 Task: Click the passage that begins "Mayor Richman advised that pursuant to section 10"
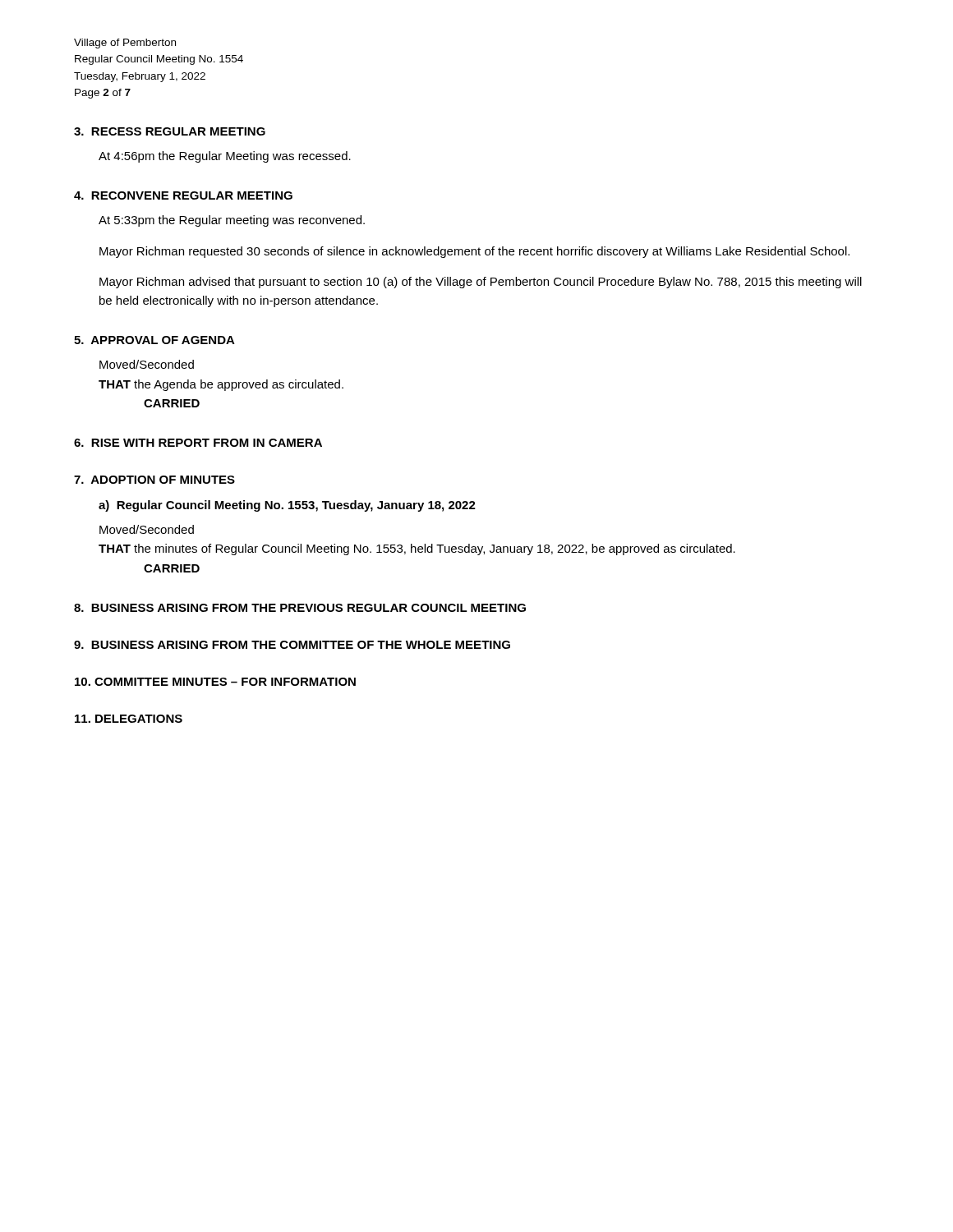pyautogui.click(x=480, y=291)
